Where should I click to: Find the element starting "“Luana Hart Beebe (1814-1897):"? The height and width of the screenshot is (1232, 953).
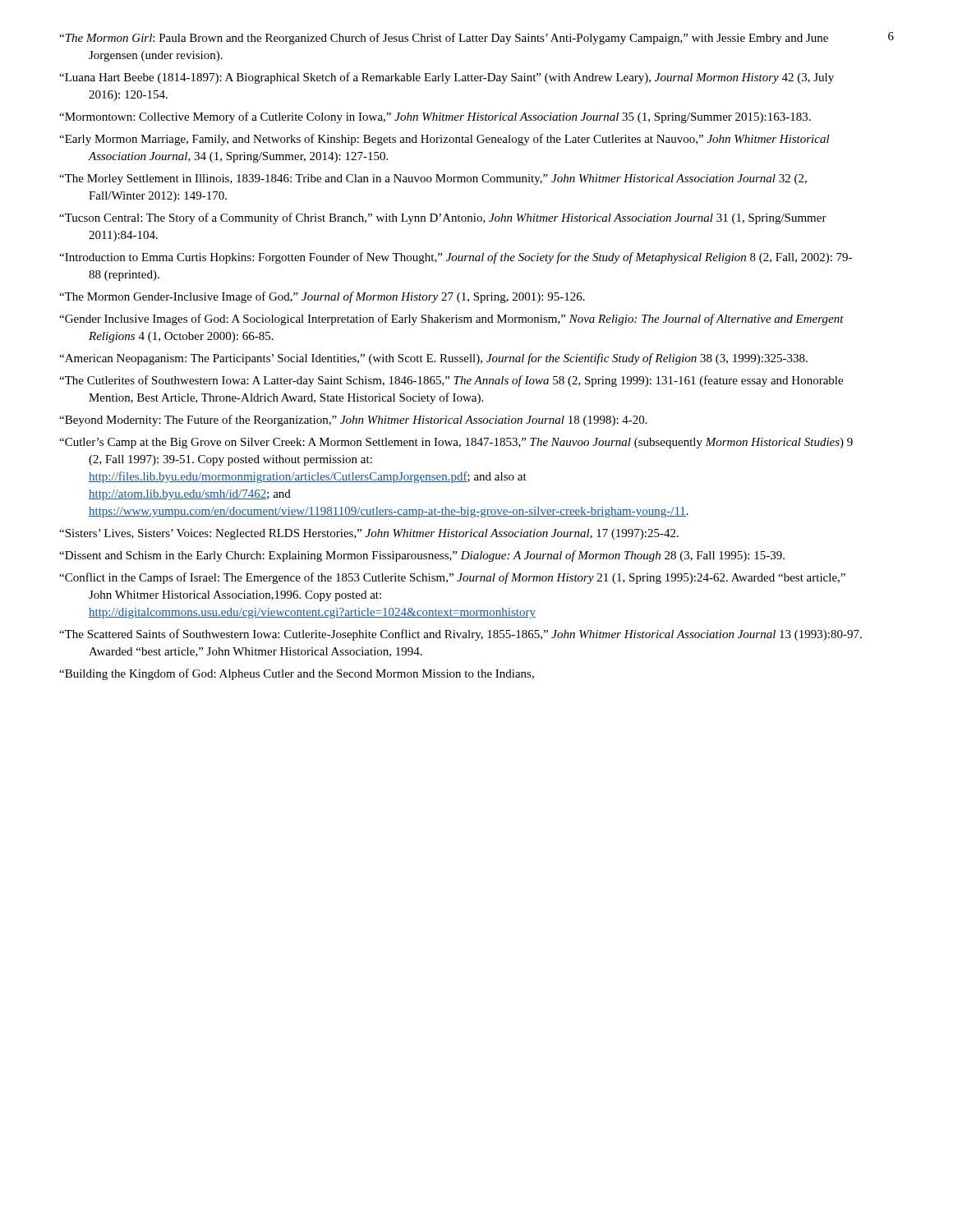[447, 86]
